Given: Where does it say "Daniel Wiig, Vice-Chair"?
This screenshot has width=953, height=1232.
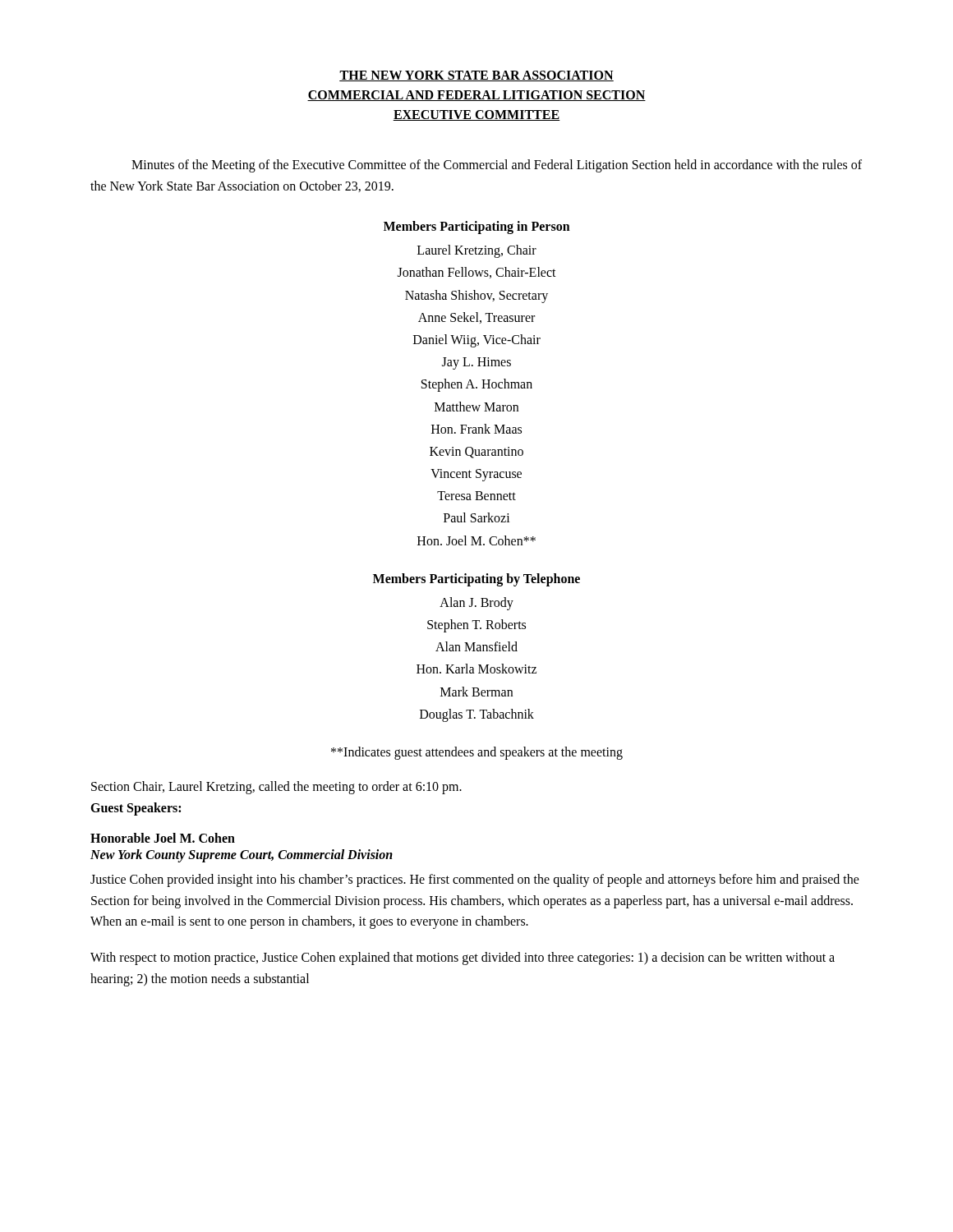Looking at the screenshot, I should tap(476, 340).
